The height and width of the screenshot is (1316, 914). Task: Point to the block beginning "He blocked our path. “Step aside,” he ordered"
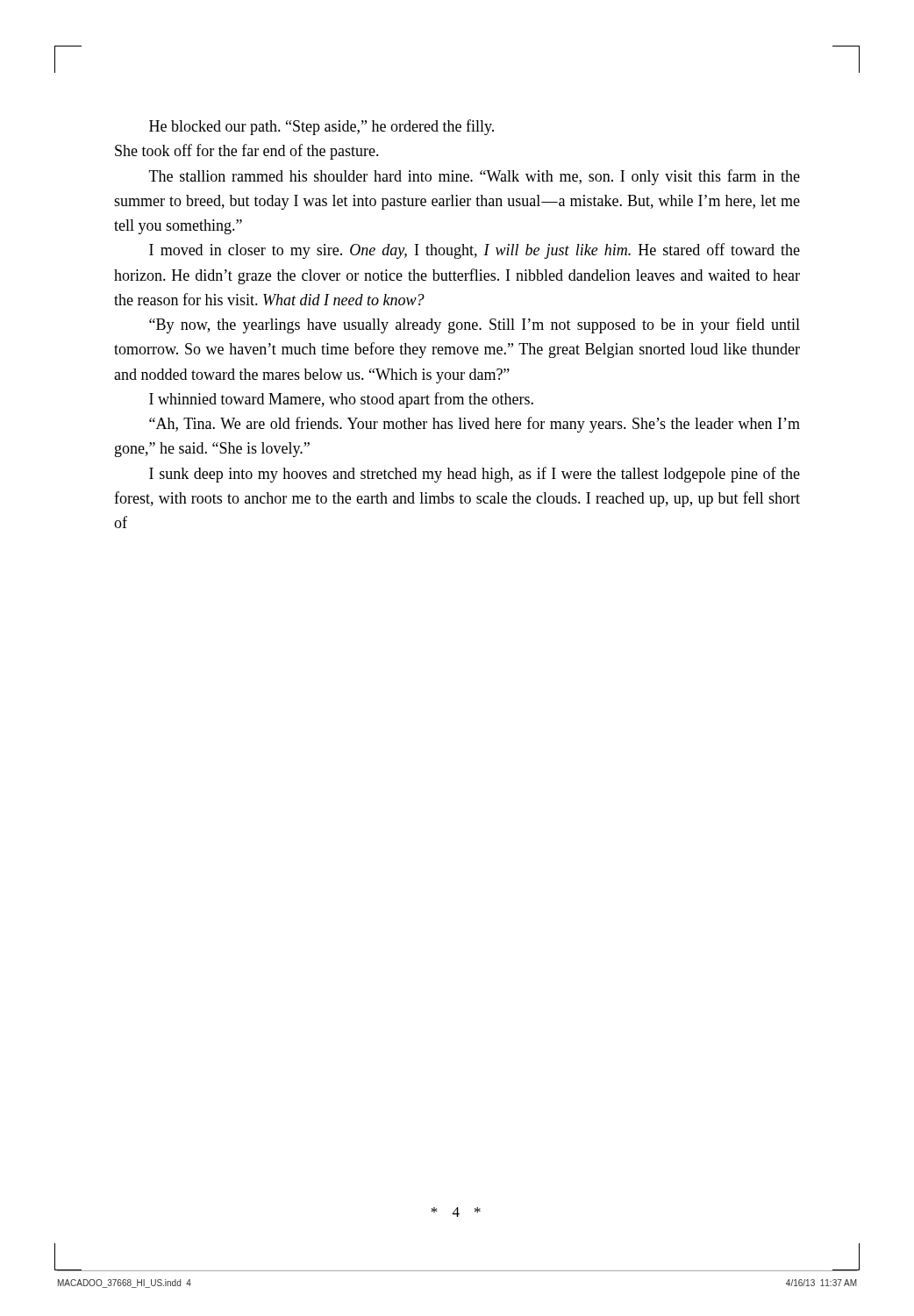(x=457, y=325)
